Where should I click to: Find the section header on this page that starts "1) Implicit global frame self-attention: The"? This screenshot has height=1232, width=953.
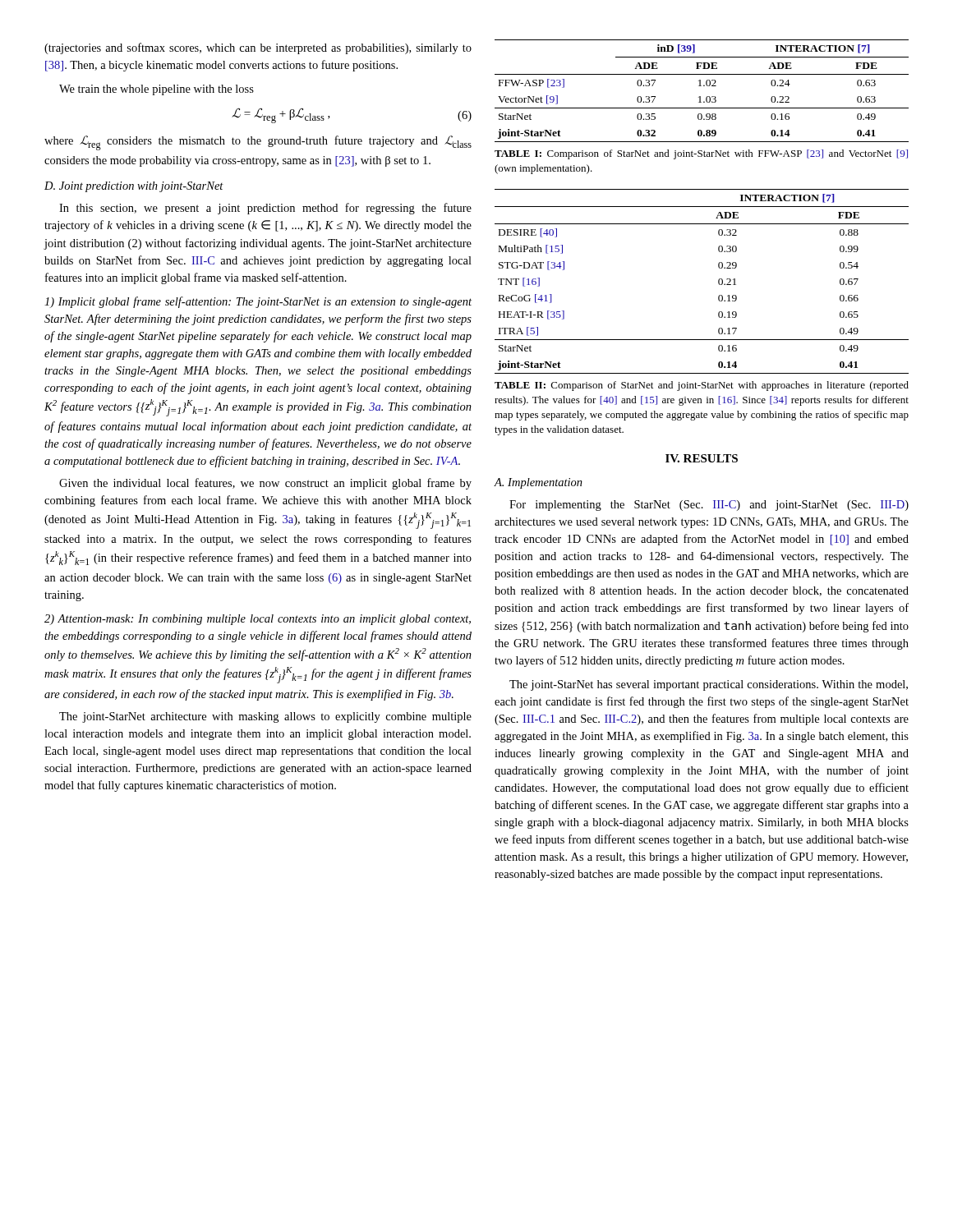pyautogui.click(x=258, y=381)
